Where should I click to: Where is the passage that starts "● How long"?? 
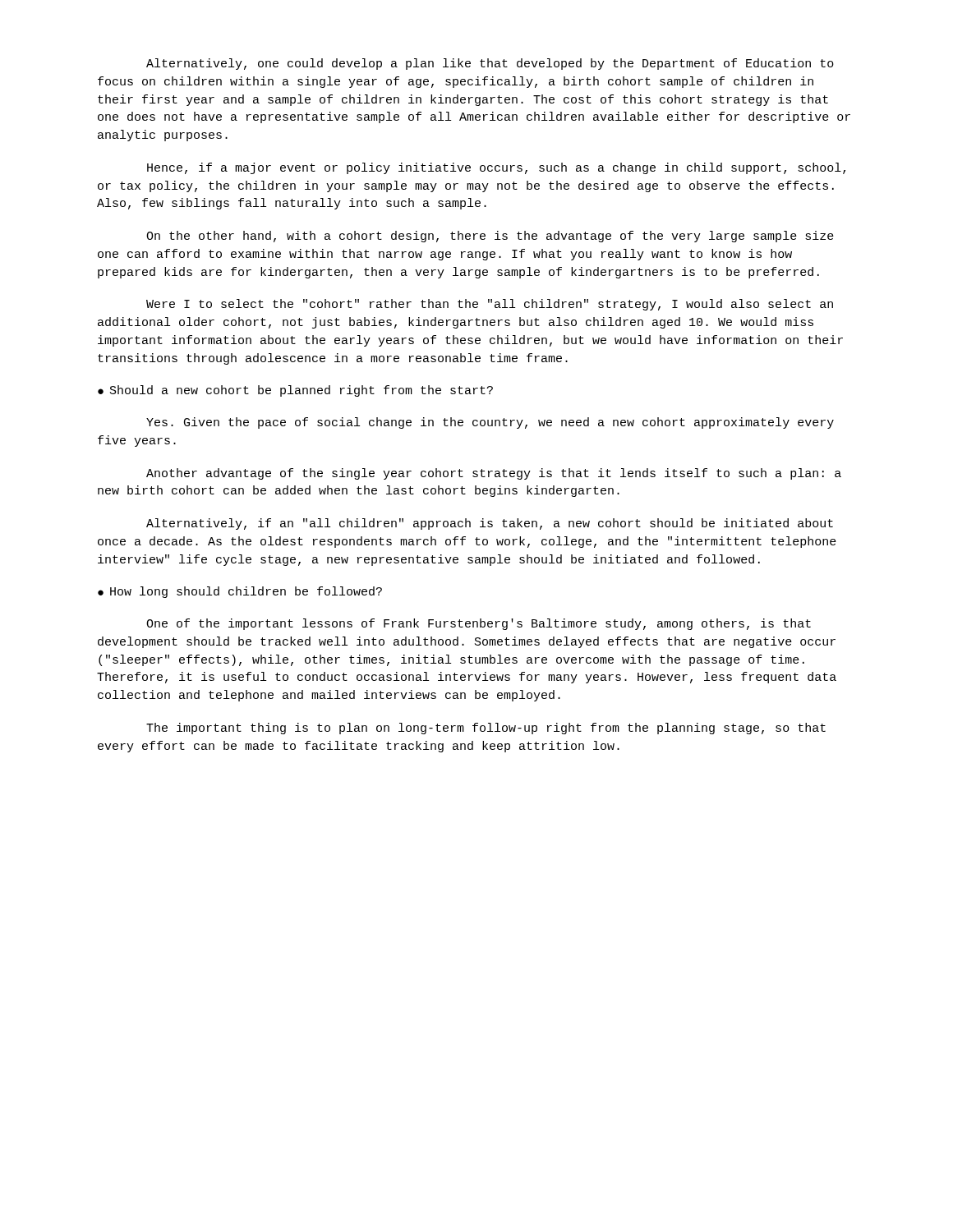[x=240, y=594]
